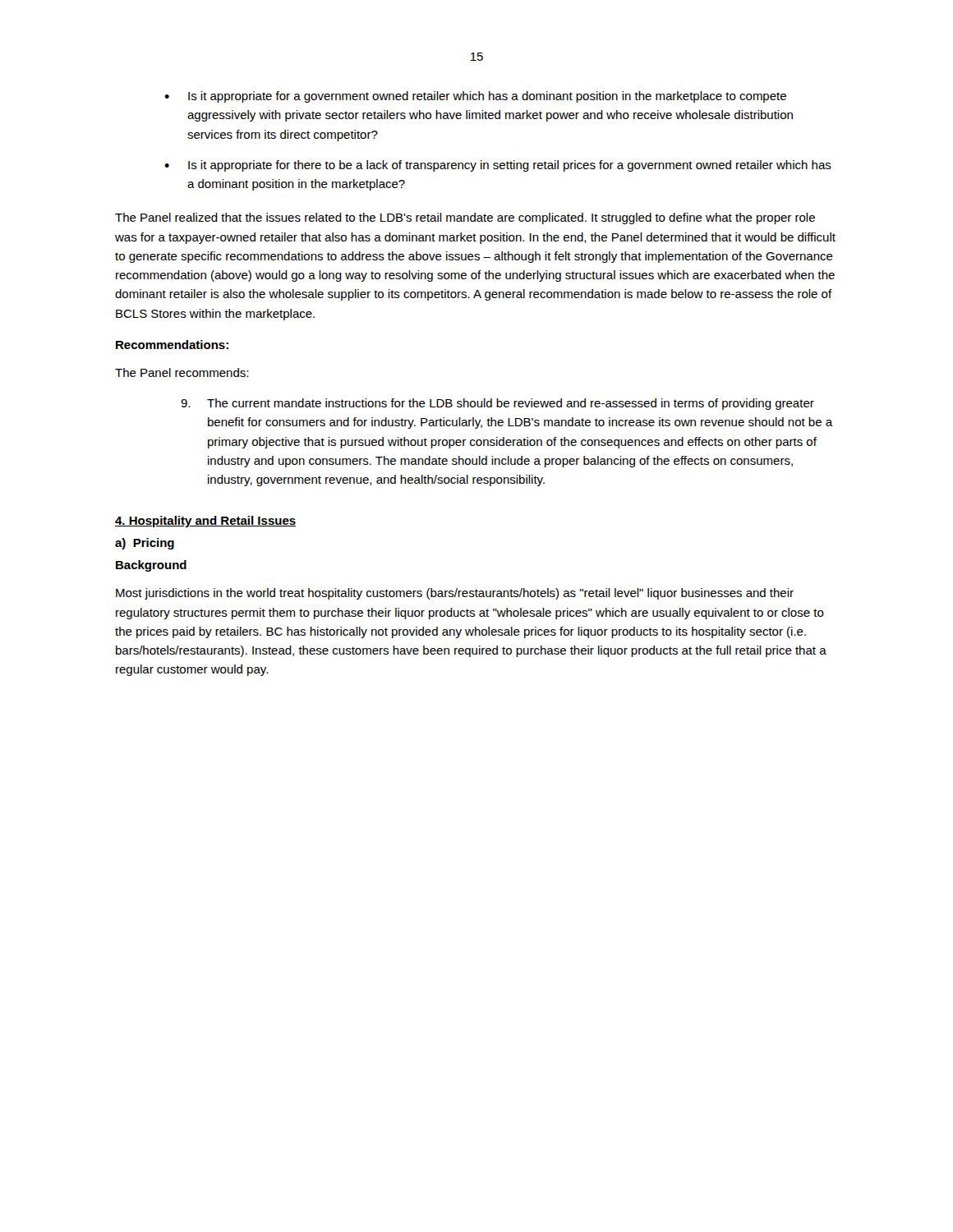Click on the section header that reads "a) Pricing"
The height and width of the screenshot is (1232, 953).
coord(145,543)
